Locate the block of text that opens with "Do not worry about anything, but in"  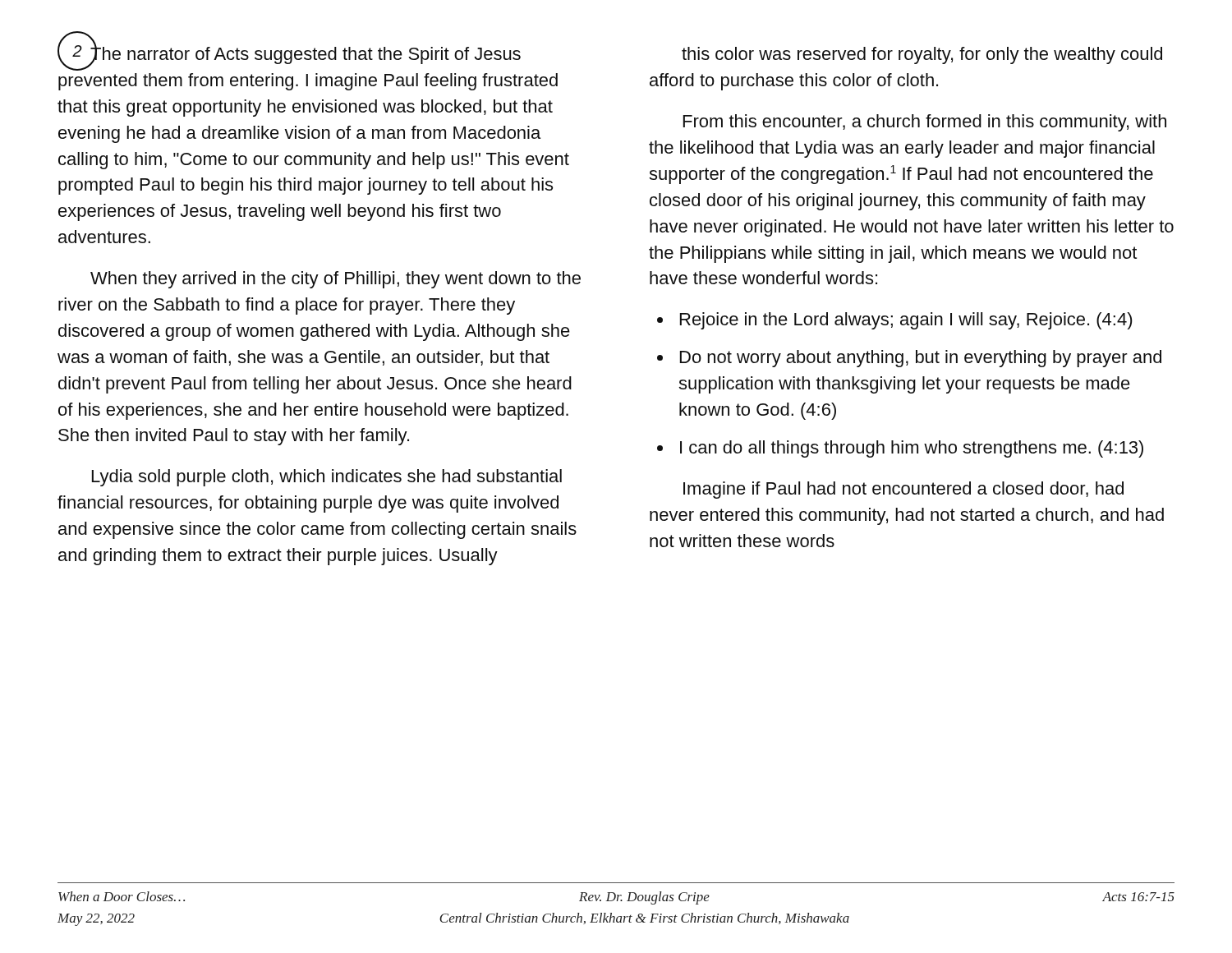tap(920, 383)
